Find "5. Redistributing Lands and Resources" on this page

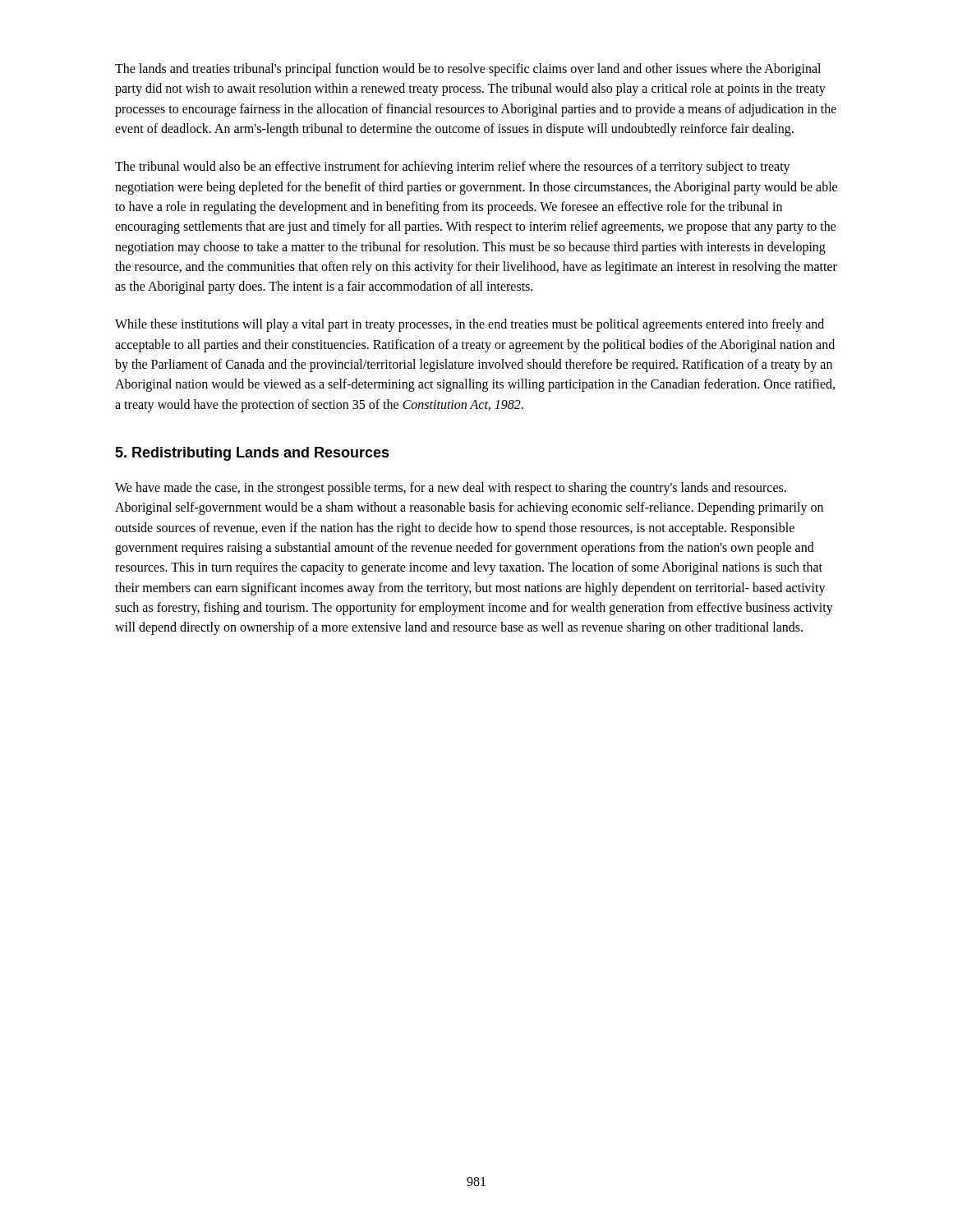[x=252, y=453]
